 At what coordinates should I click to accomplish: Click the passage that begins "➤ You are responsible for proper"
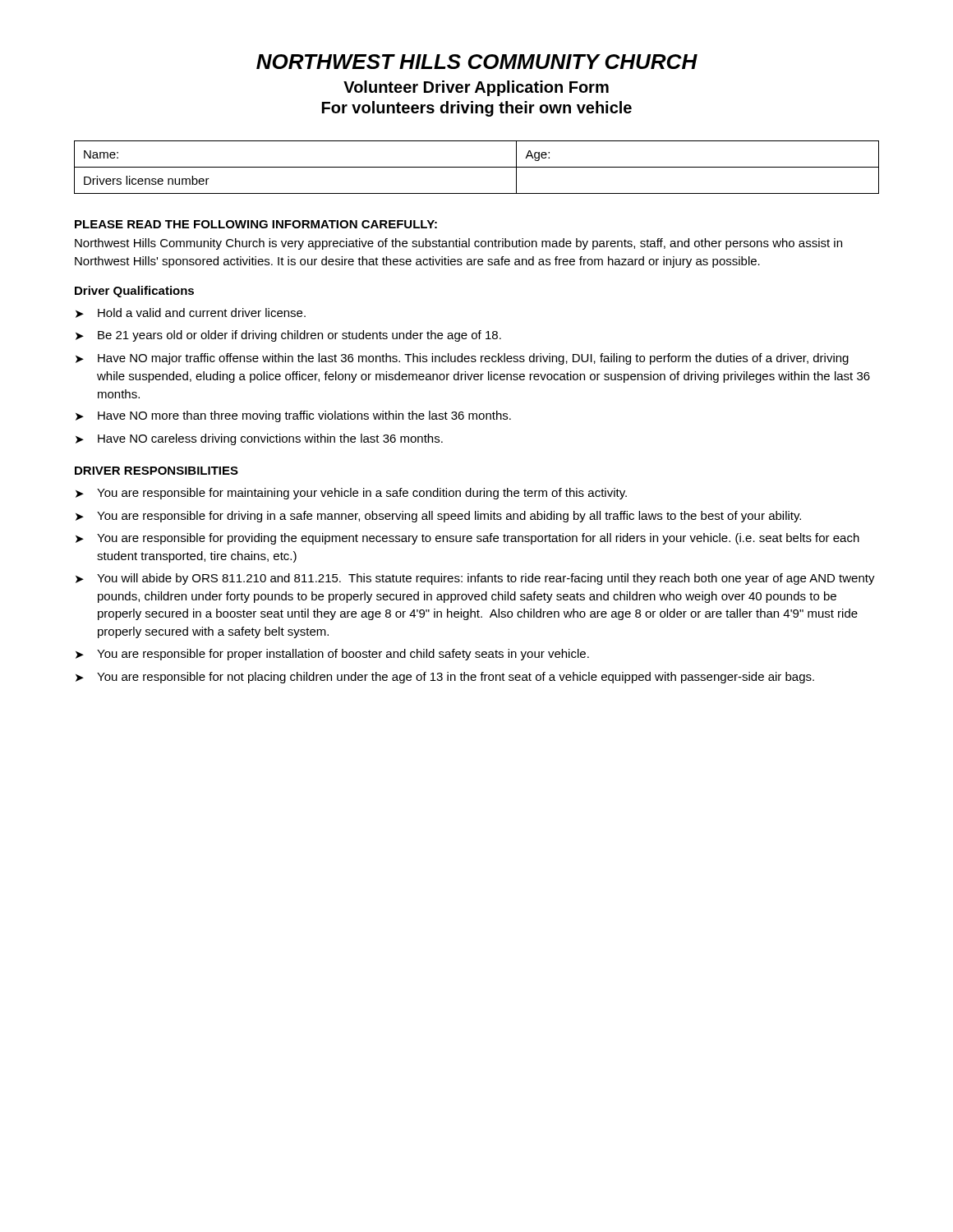coord(476,654)
